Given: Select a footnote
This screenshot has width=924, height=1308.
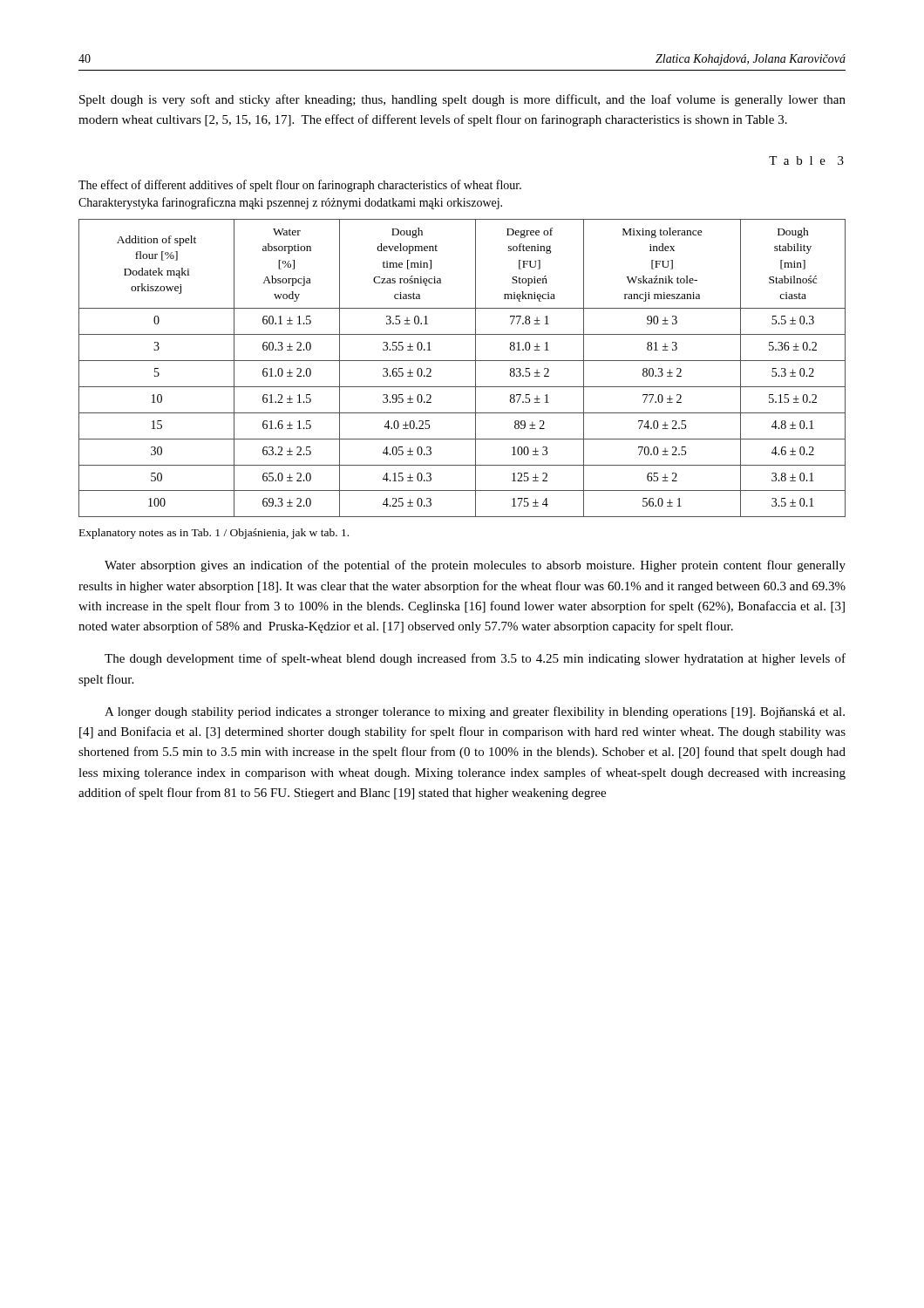Looking at the screenshot, I should point(214,533).
